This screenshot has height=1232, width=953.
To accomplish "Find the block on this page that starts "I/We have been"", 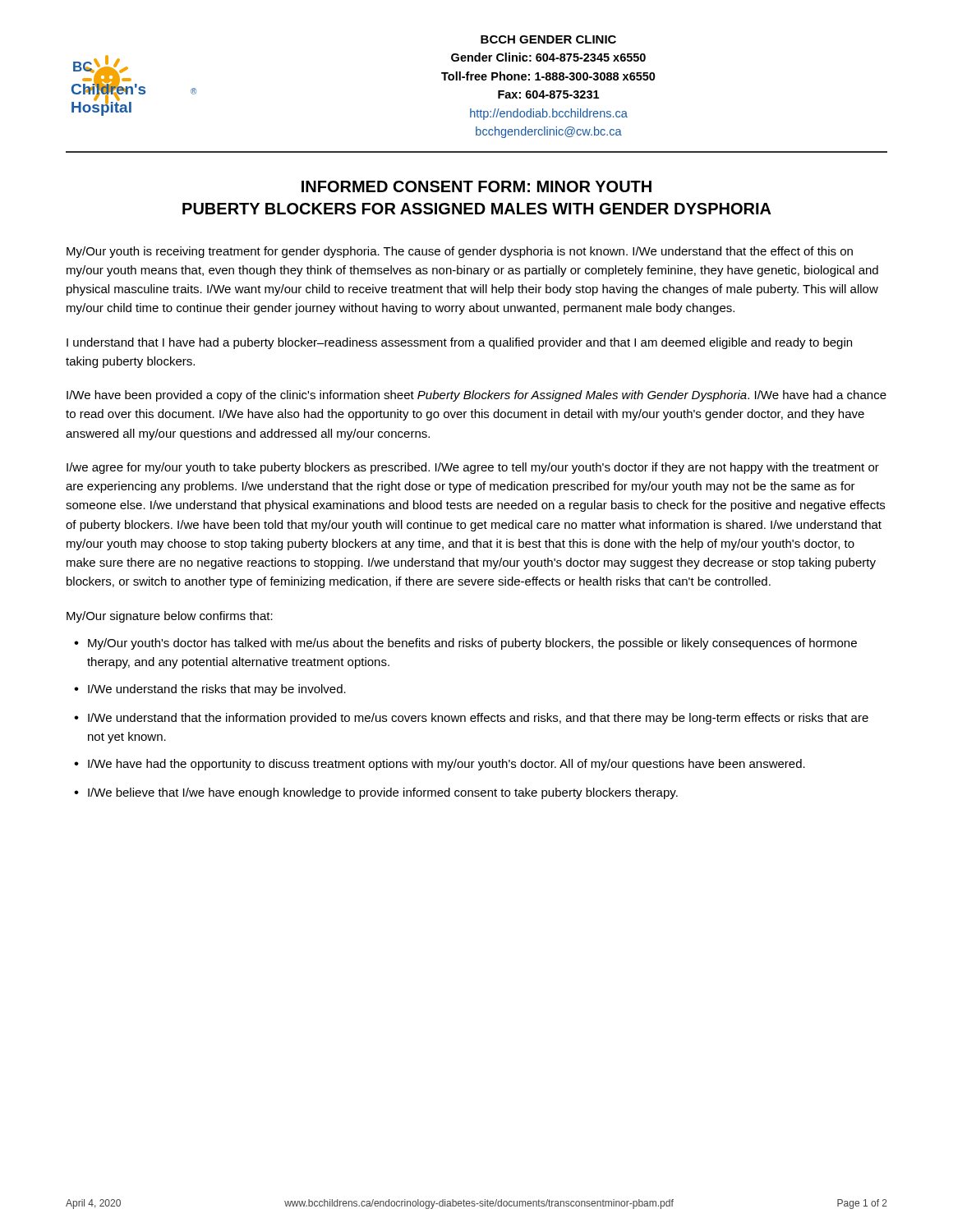I will [x=476, y=414].
